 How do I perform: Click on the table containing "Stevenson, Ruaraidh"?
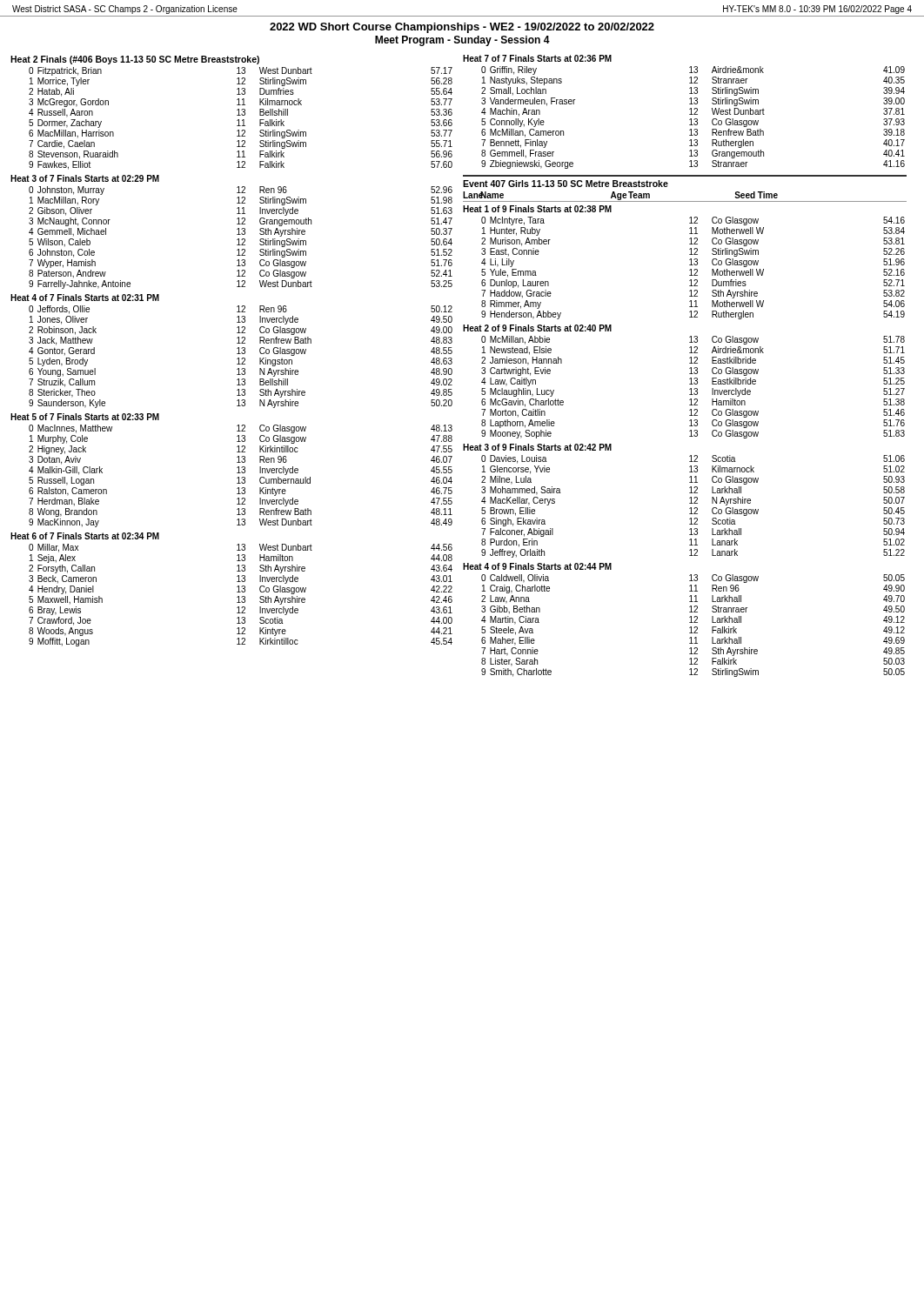coord(232,117)
